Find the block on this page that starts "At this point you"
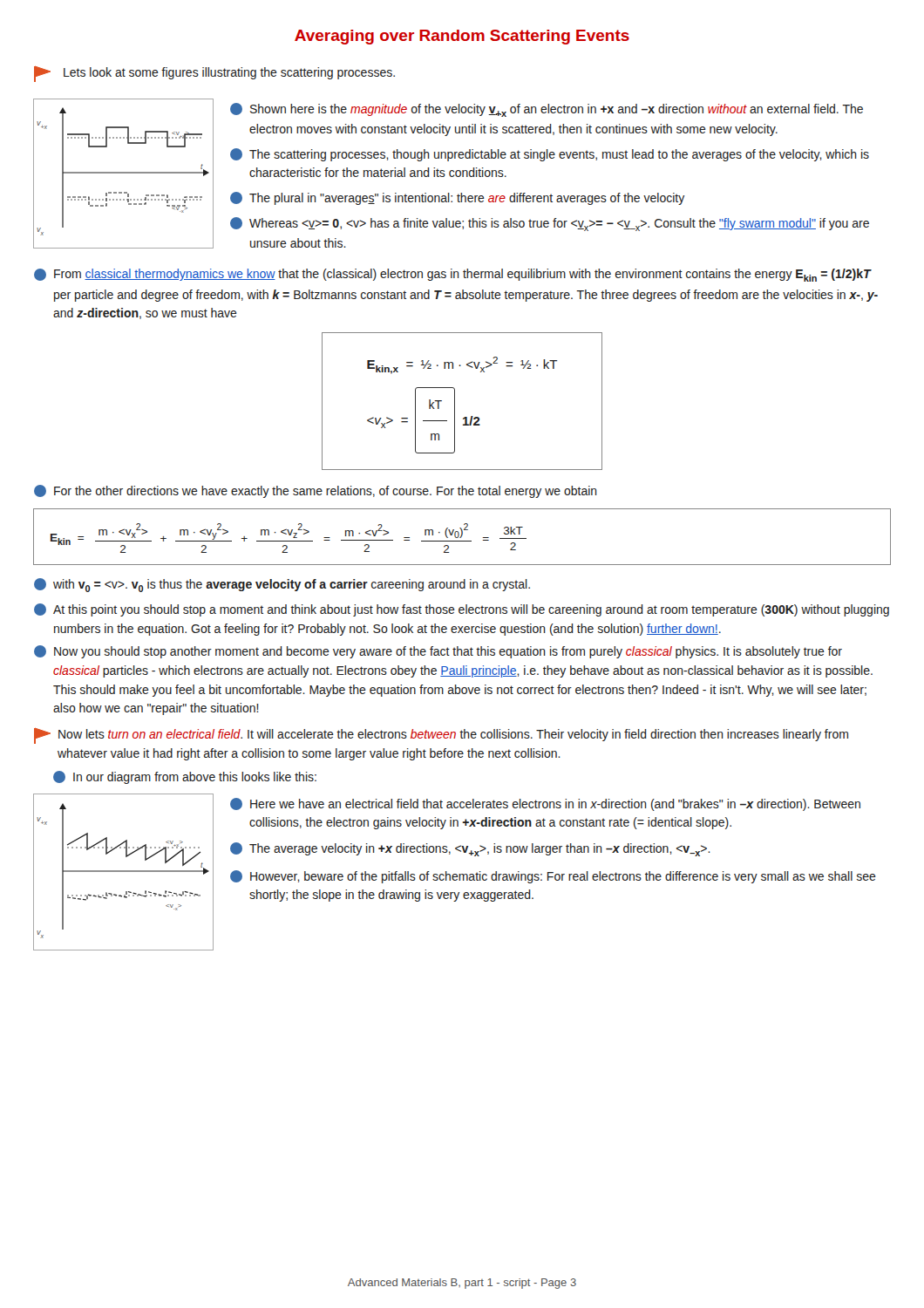This screenshot has height=1308, width=924. (x=462, y=620)
